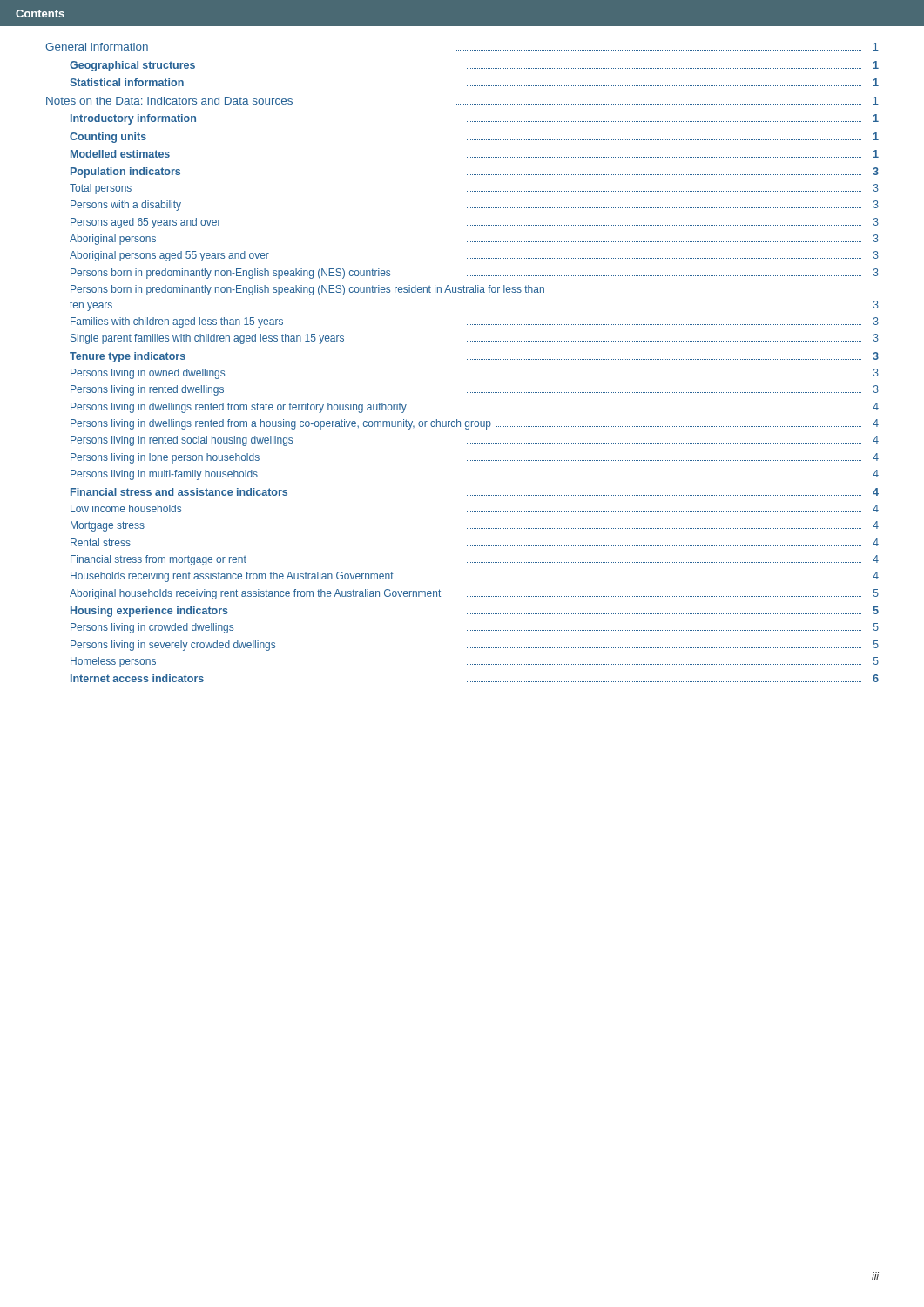Click on the list item containing "Internet access indicators 6"
The height and width of the screenshot is (1307, 924).
[462, 679]
